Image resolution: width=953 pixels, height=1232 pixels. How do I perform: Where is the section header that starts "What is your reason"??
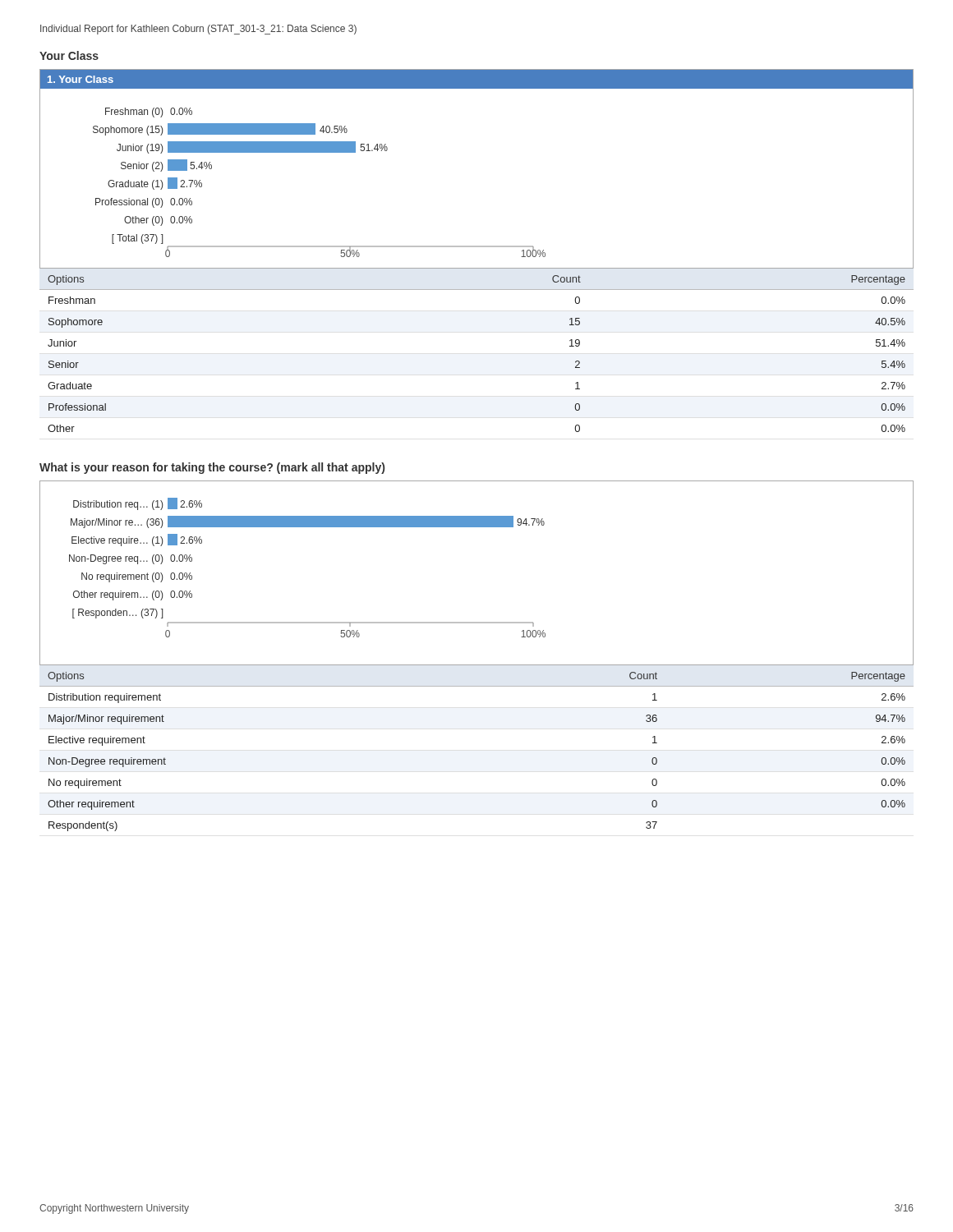(212, 467)
